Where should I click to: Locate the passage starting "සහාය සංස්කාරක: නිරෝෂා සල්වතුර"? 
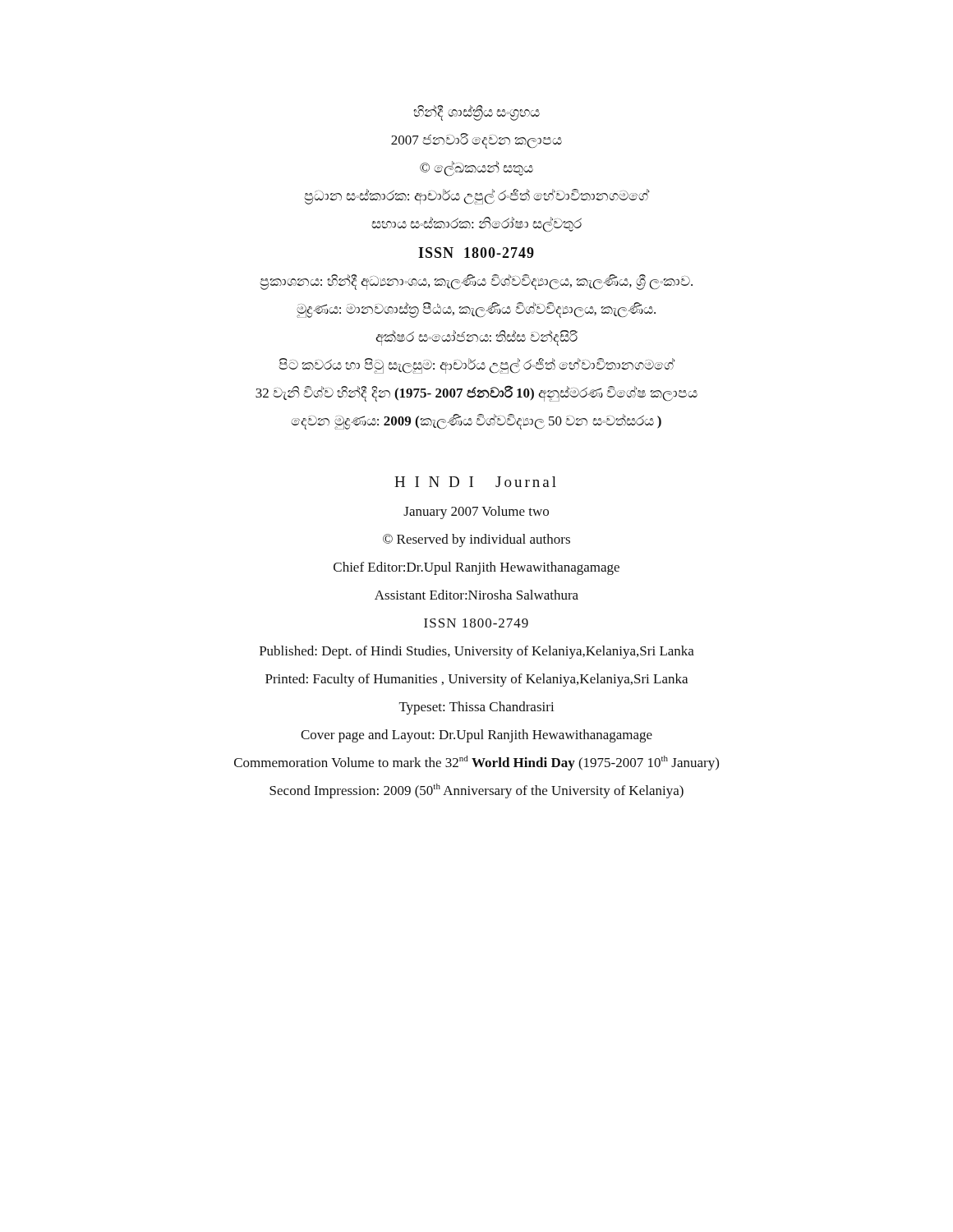click(x=476, y=224)
